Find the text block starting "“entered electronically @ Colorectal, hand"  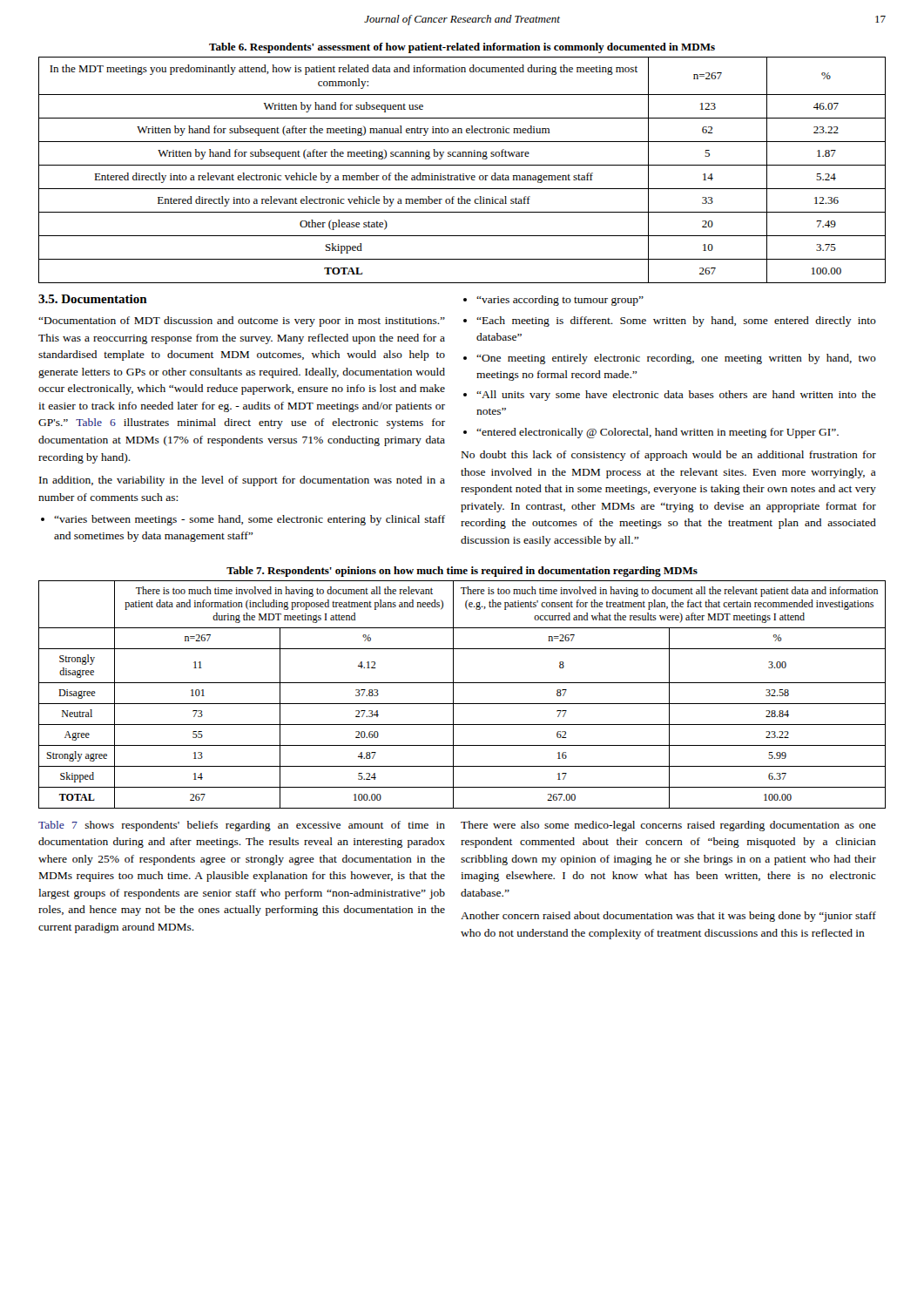658,432
